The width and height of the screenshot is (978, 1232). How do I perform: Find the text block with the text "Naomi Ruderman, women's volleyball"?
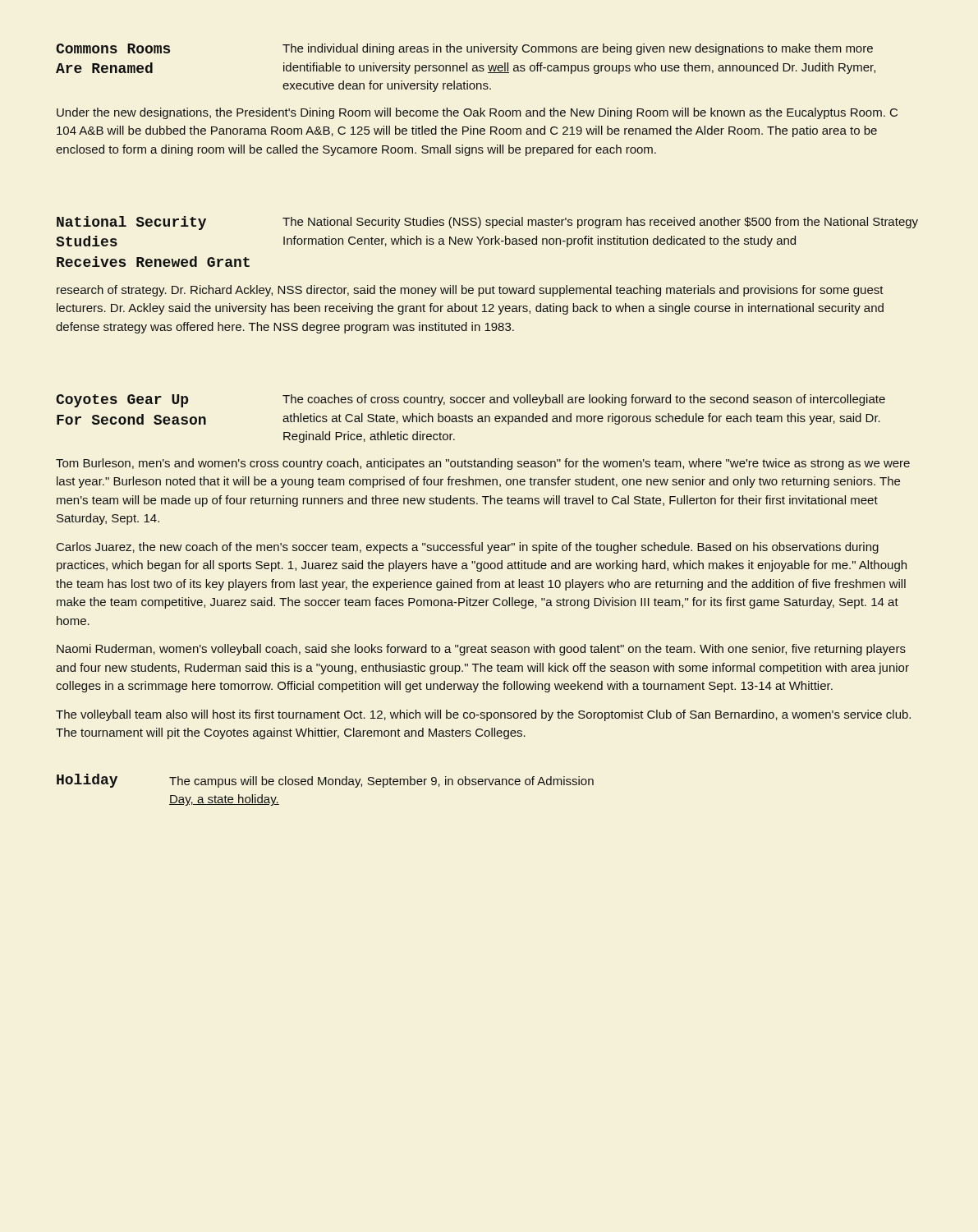(x=482, y=667)
